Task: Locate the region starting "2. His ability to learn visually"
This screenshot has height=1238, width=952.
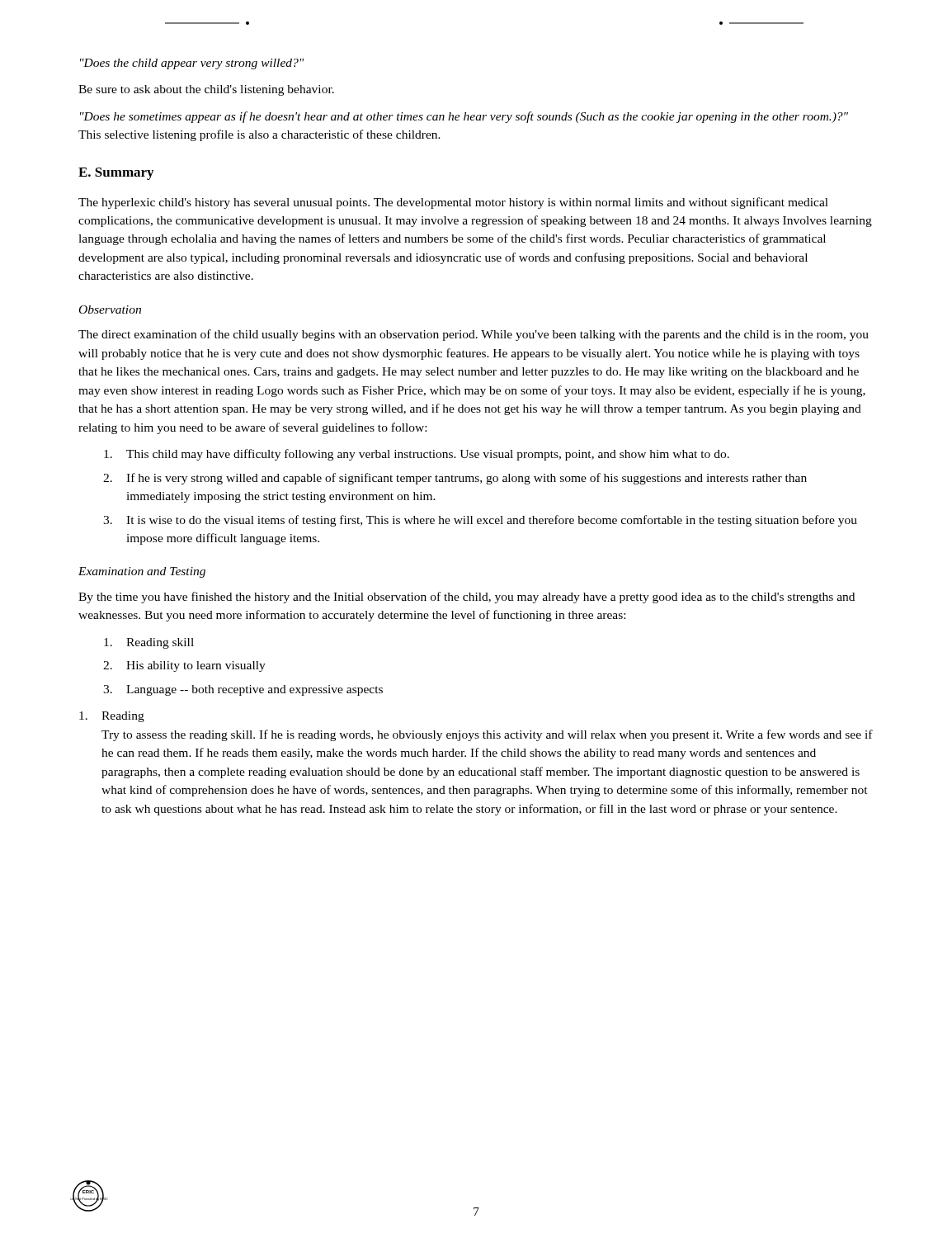Action: point(184,666)
